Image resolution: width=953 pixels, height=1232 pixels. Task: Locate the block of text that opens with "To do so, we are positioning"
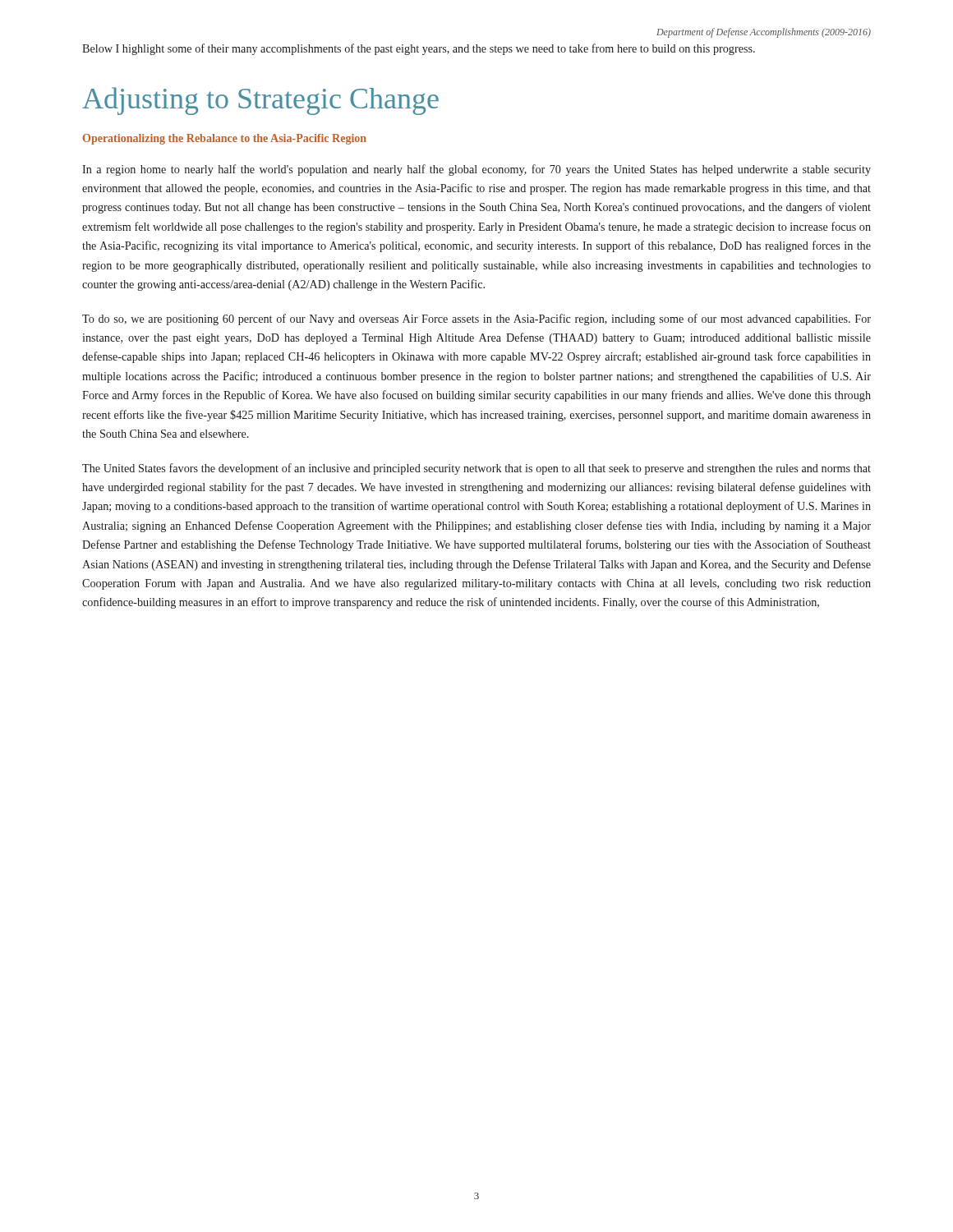point(476,376)
